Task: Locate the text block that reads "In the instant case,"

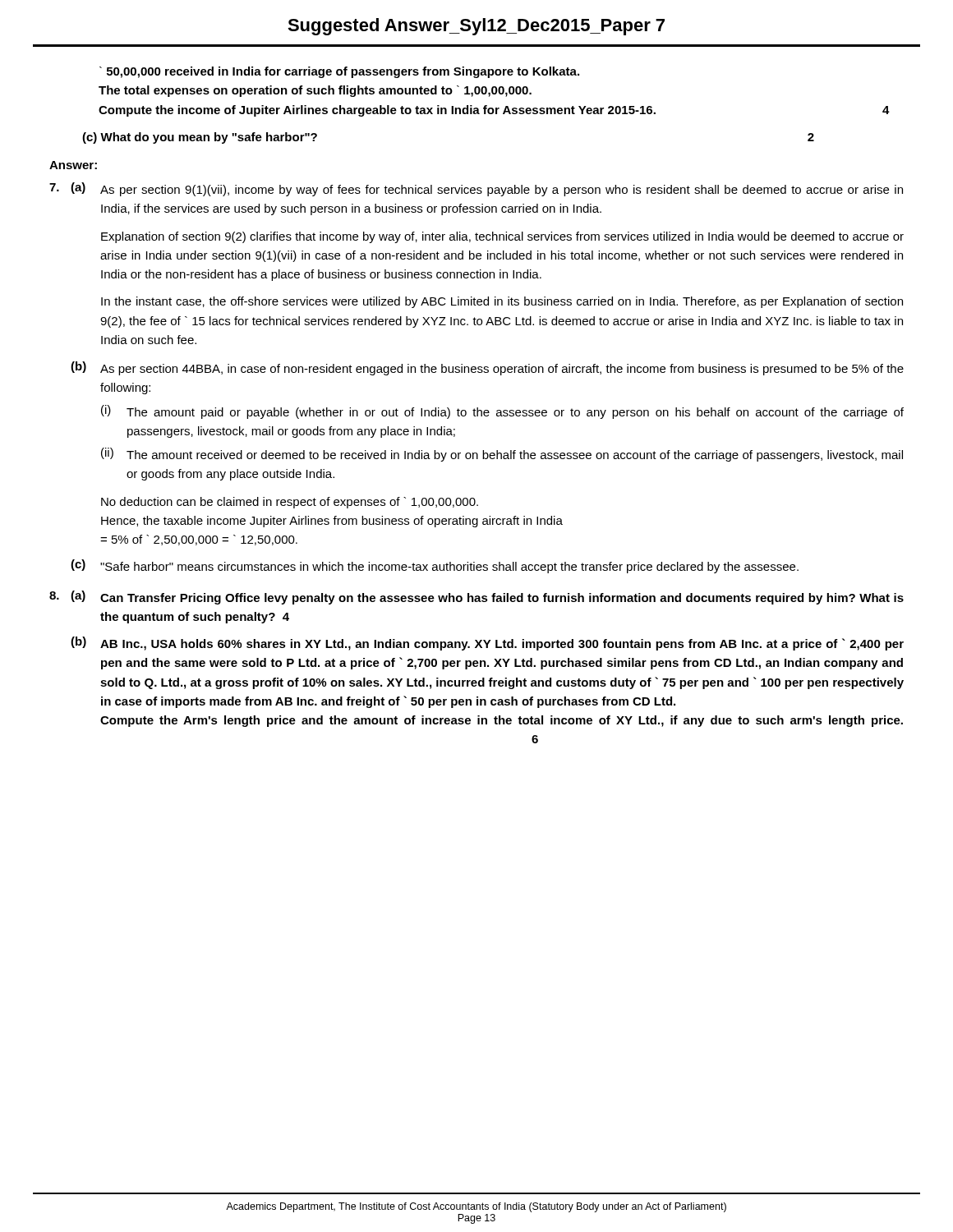Action: (502, 320)
